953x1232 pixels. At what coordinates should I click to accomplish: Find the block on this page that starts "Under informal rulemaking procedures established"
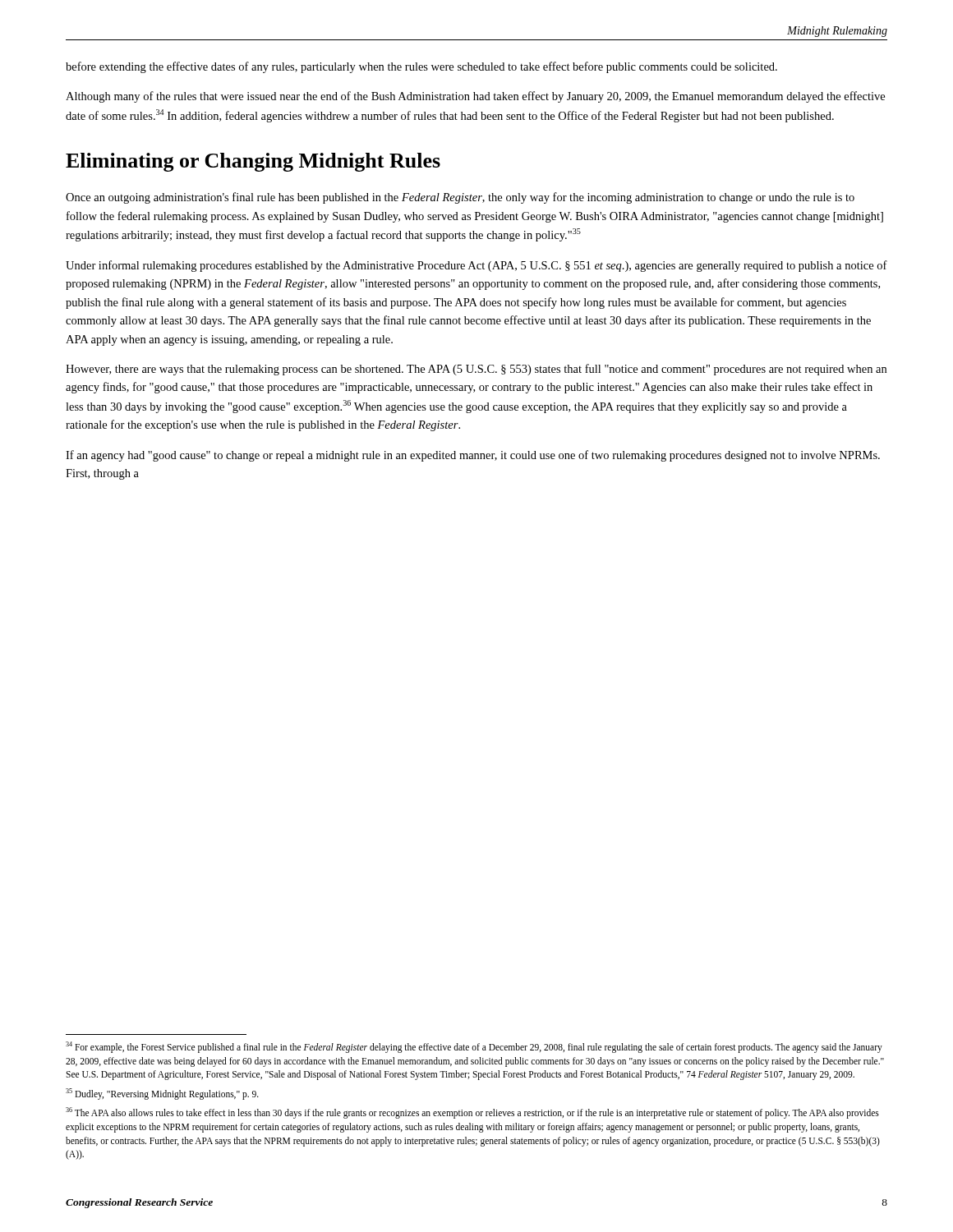click(476, 302)
